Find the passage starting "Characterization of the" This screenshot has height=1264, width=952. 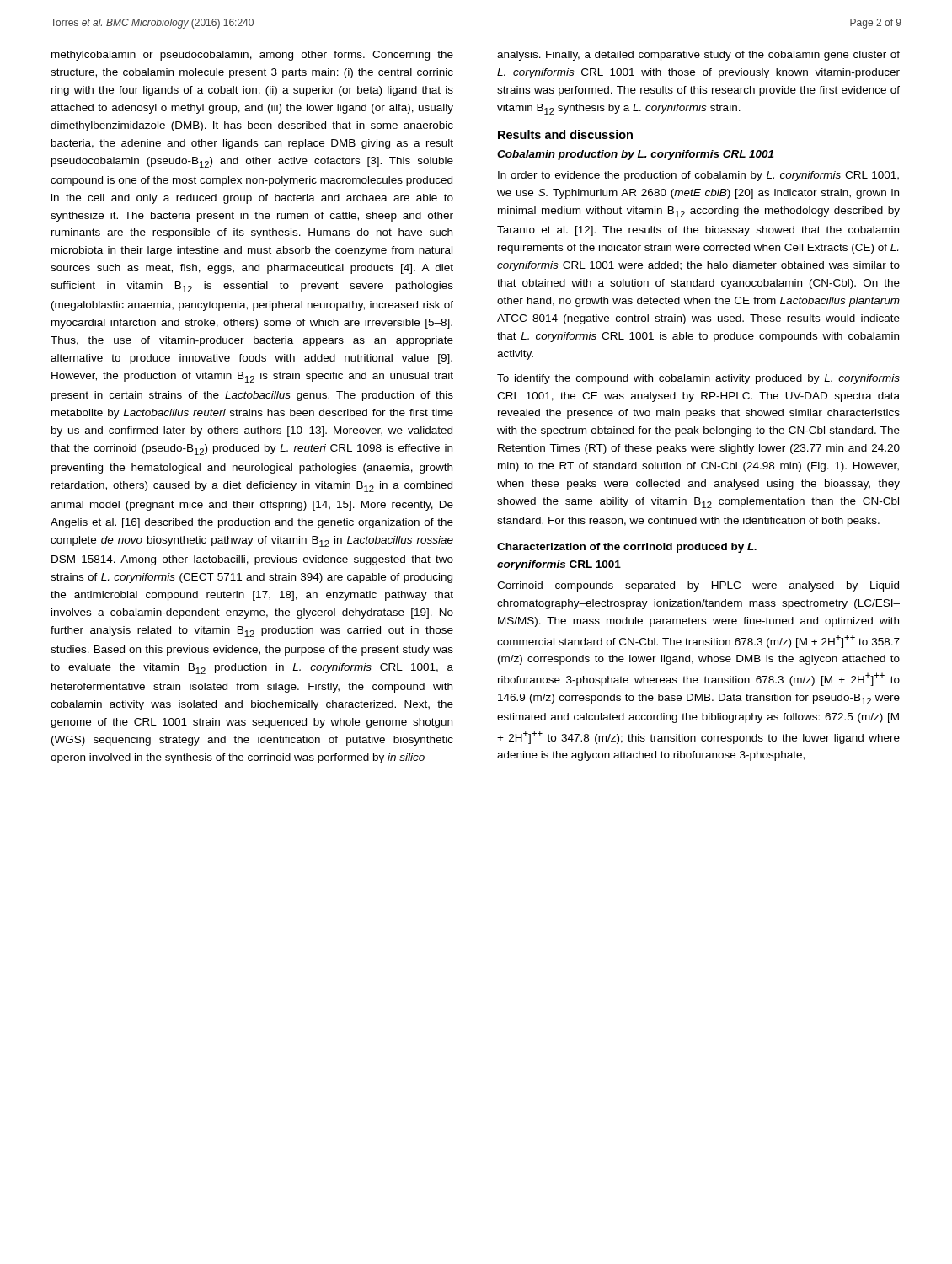click(627, 555)
